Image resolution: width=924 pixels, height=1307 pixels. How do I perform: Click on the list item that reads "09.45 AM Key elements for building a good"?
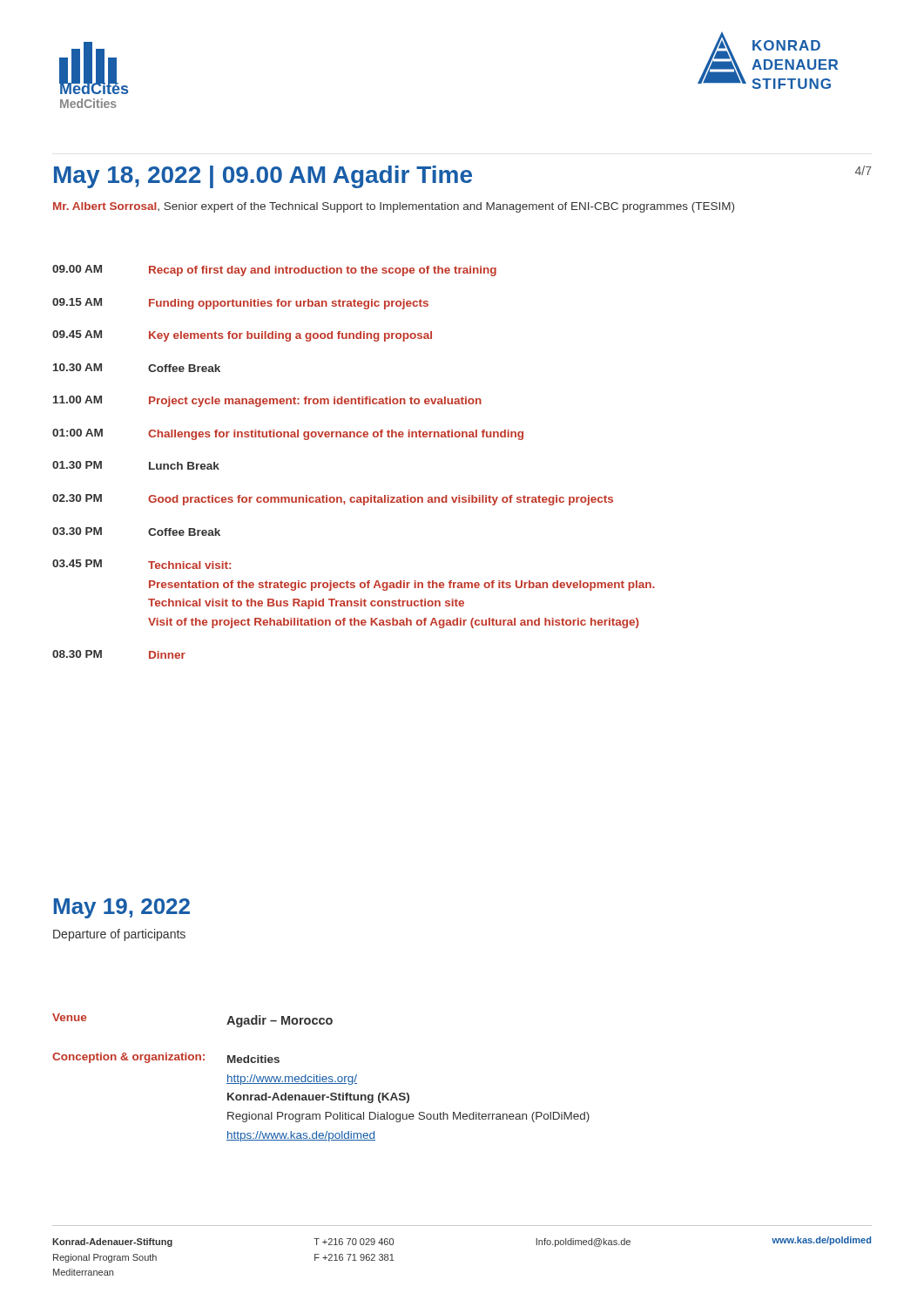coord(242,336)
